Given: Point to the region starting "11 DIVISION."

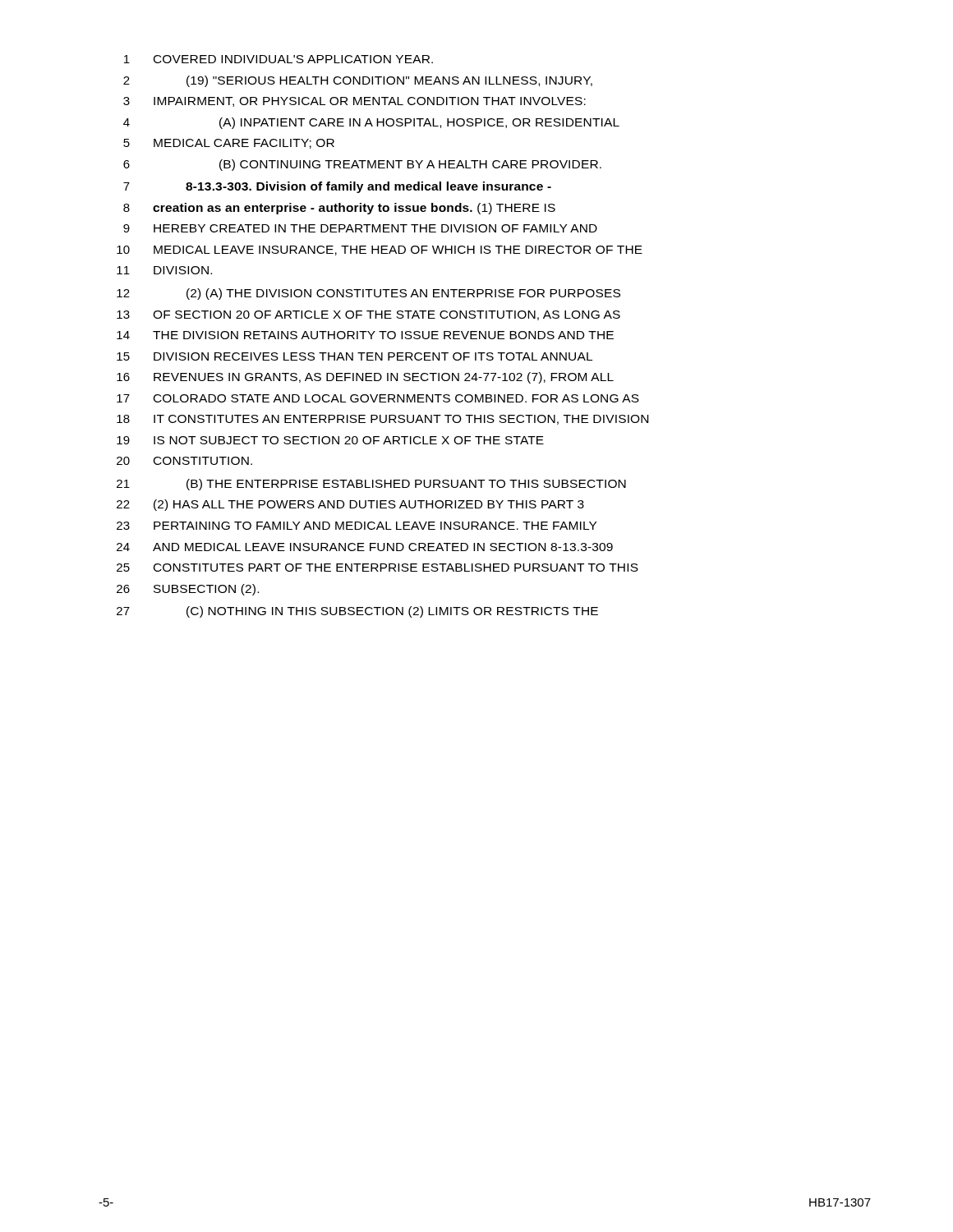Looking at the screenshot, I should 164,270.
